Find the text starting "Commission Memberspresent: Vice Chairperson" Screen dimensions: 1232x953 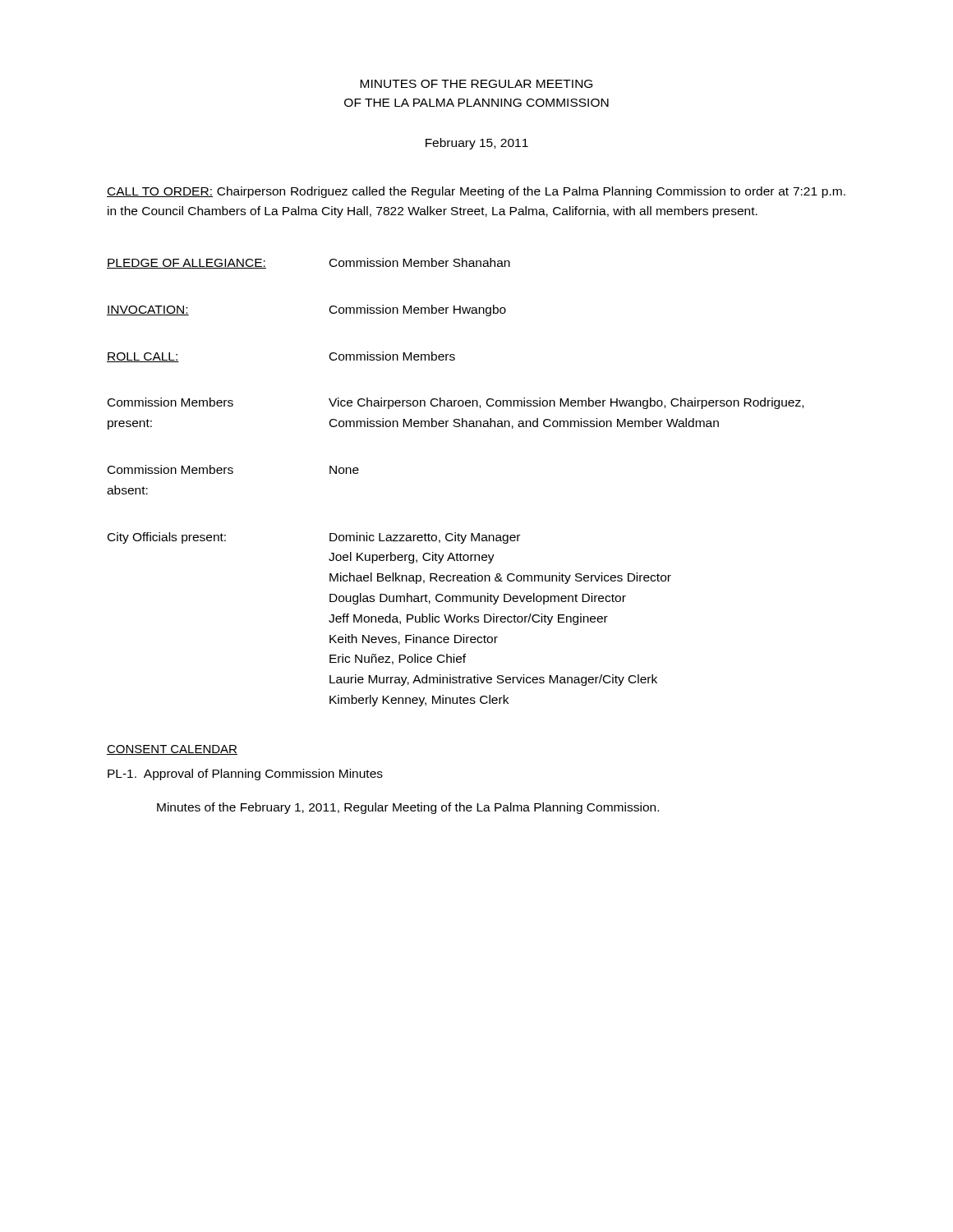[476, 413]
